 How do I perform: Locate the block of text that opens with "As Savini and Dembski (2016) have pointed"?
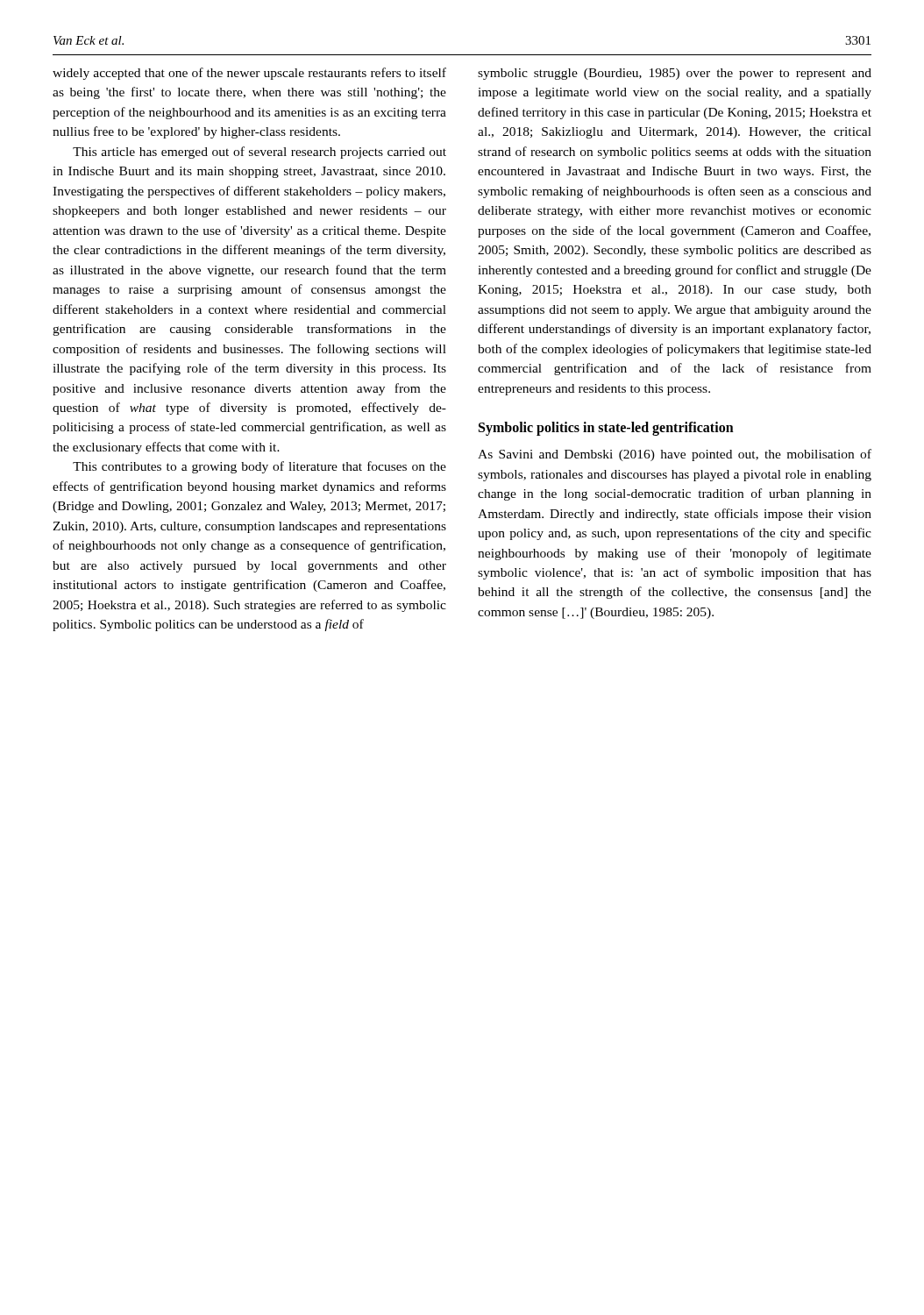[675, 533]
